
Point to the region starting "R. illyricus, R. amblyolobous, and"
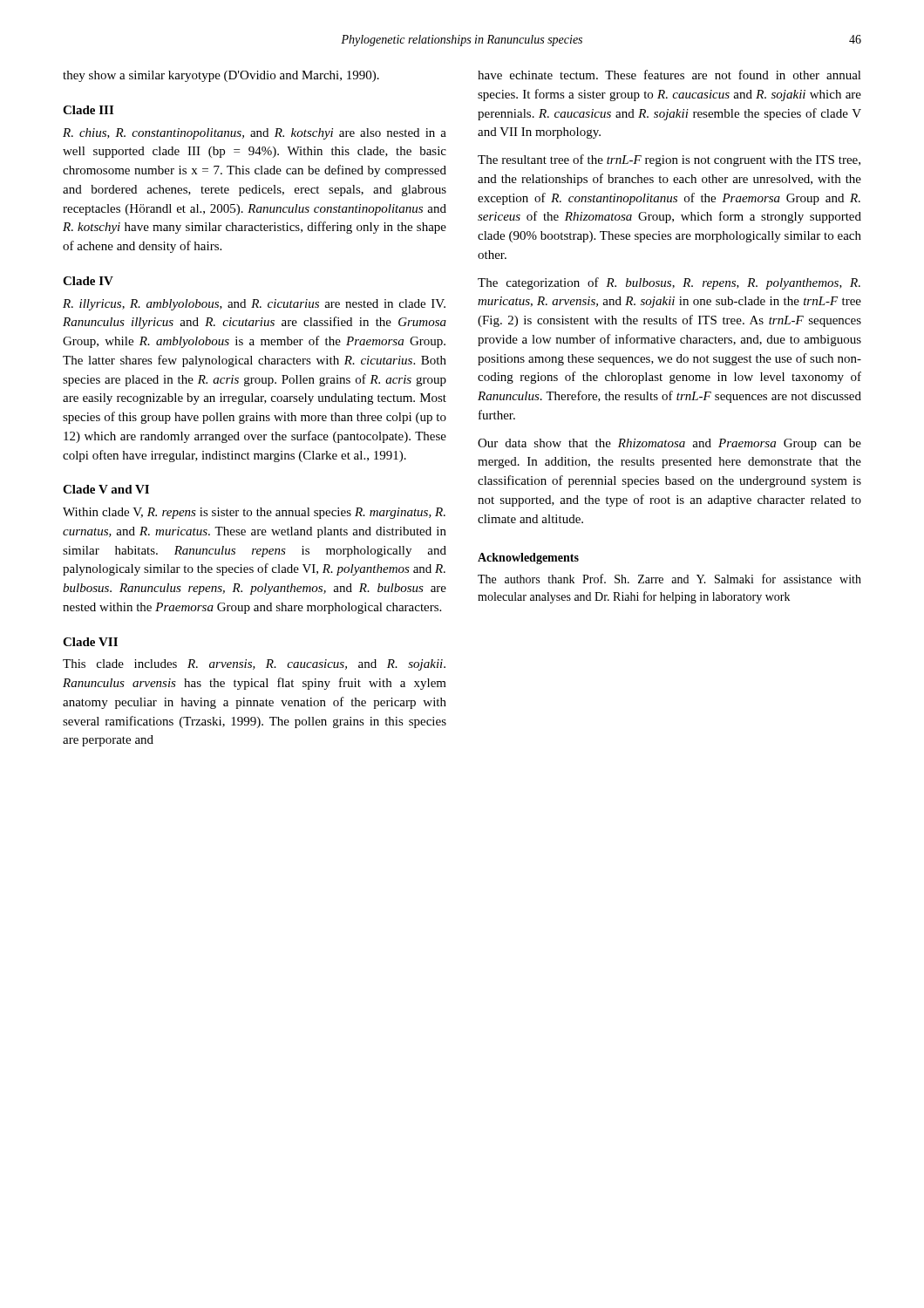(x=255, y=379)
